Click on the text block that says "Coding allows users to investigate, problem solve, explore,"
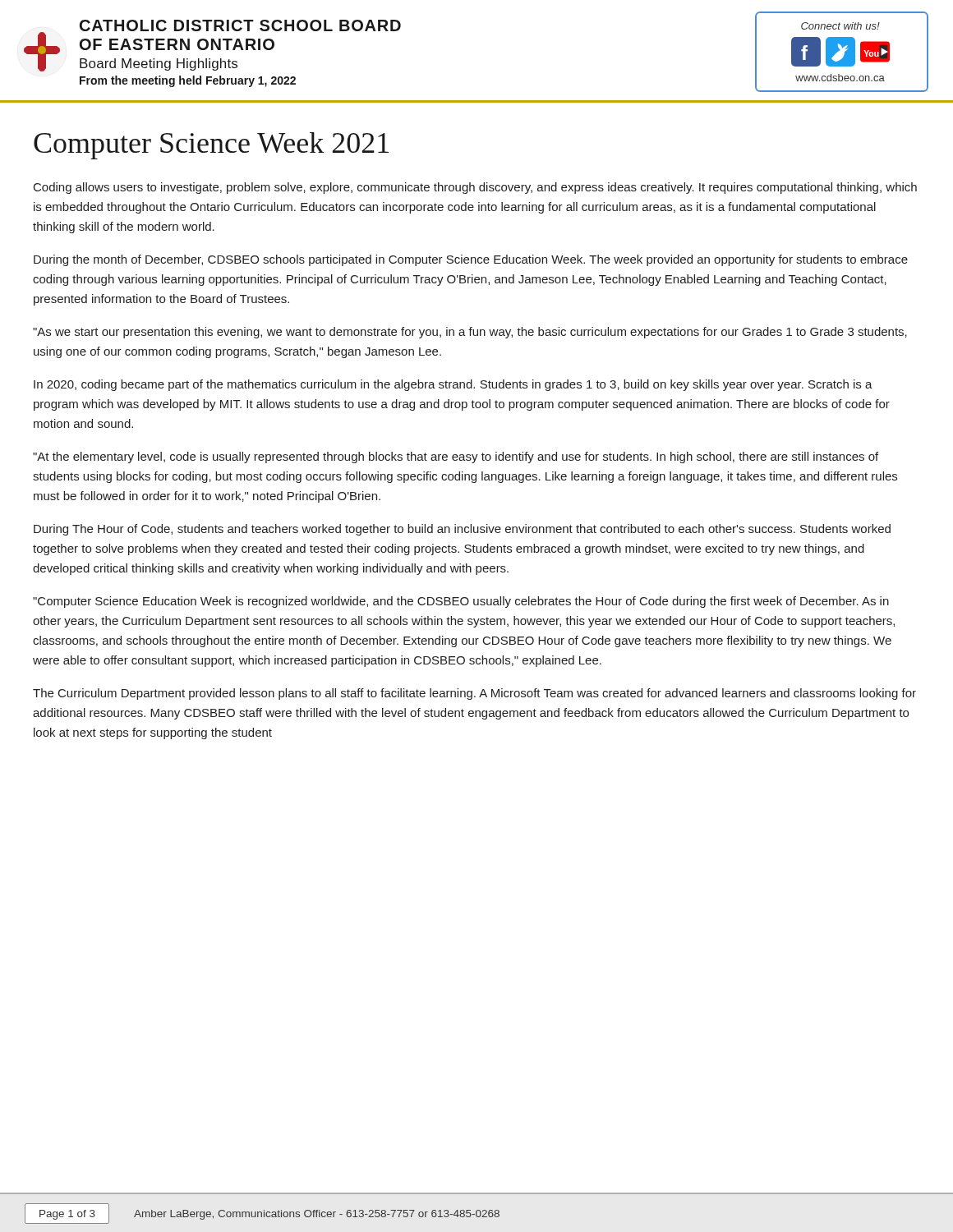 coord(476,207)
